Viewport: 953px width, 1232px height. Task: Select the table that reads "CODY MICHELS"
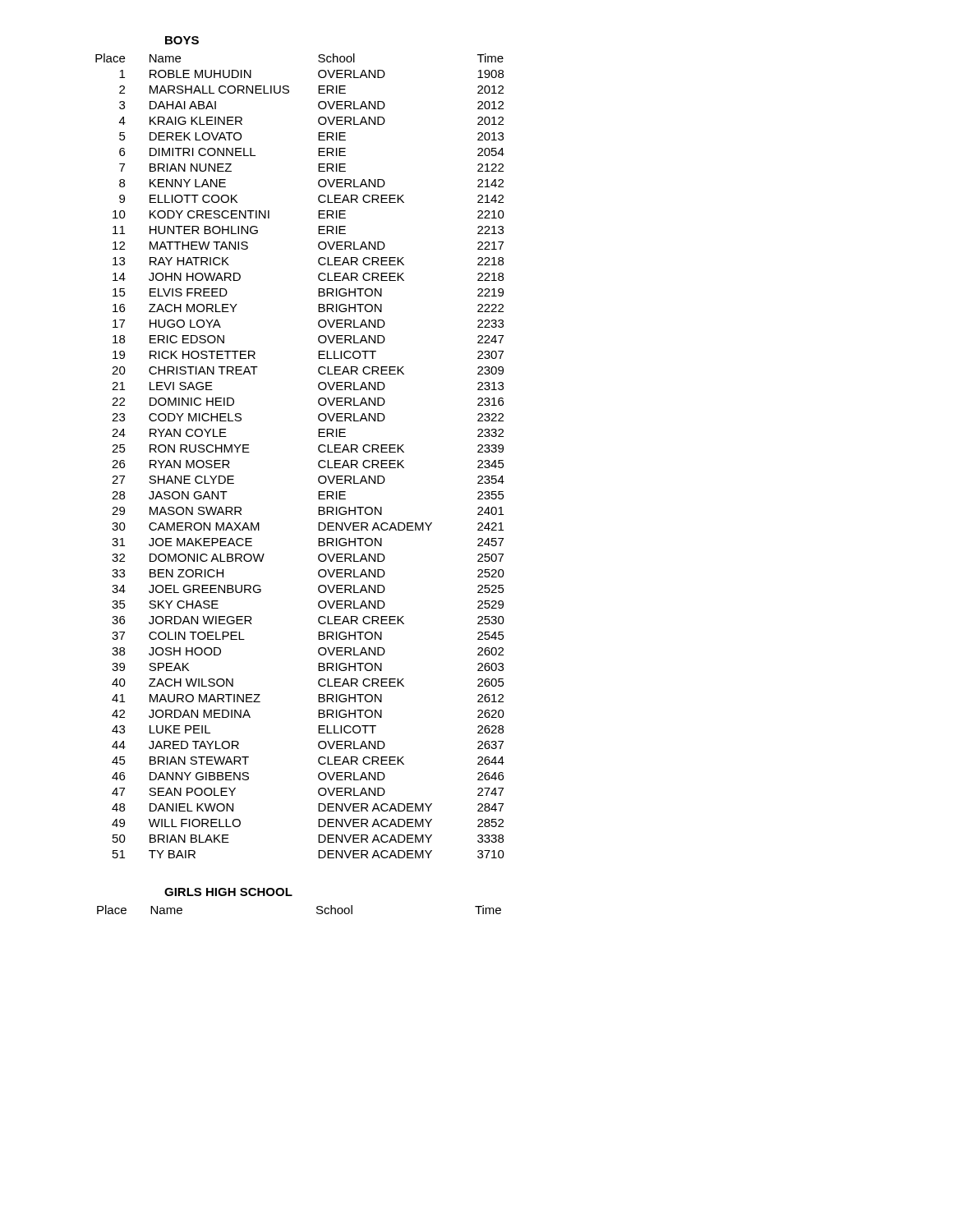(476, 456)
